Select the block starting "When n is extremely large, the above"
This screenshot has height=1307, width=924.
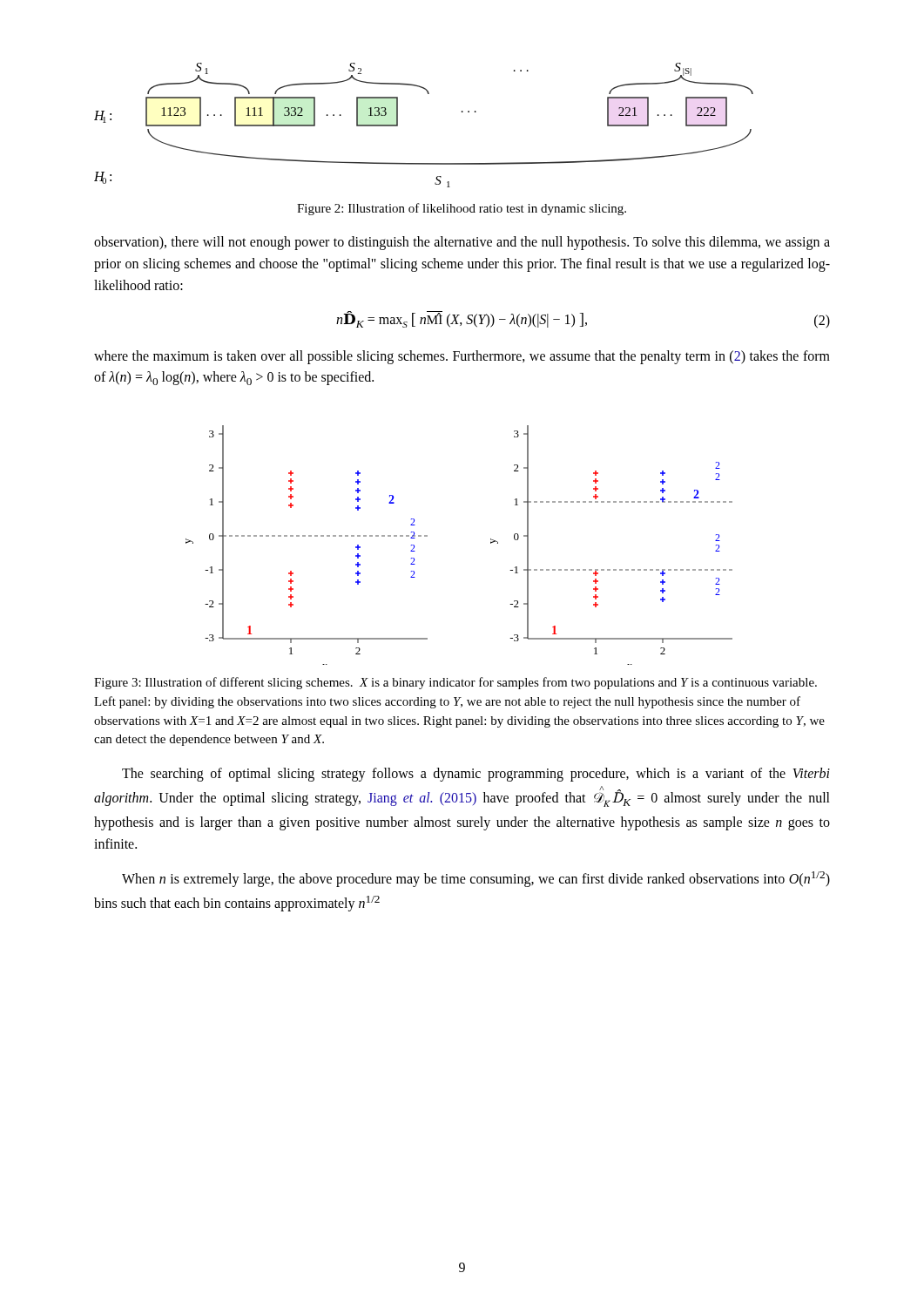click(x=462, y=889)
